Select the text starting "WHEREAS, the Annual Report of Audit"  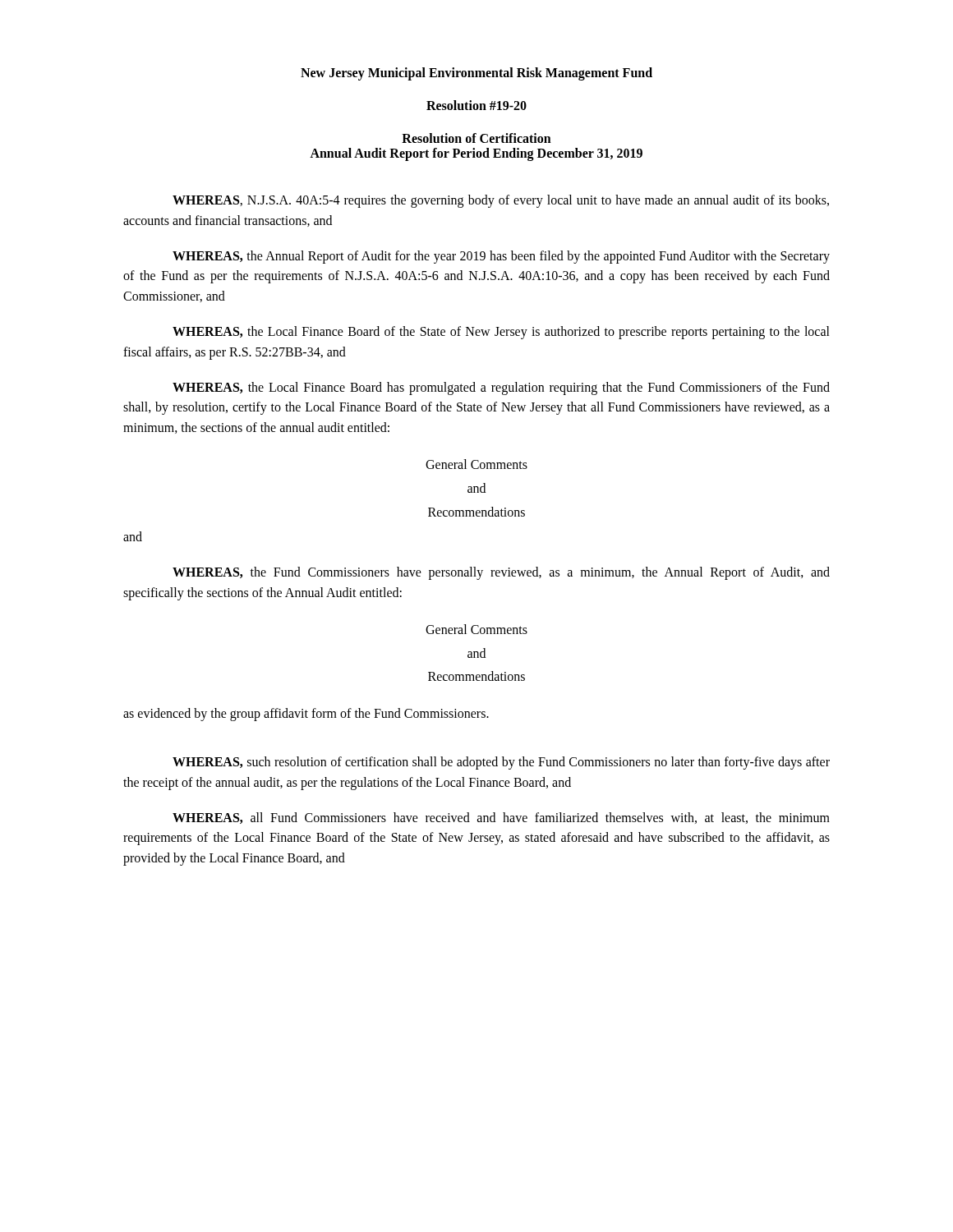[476, 277]
